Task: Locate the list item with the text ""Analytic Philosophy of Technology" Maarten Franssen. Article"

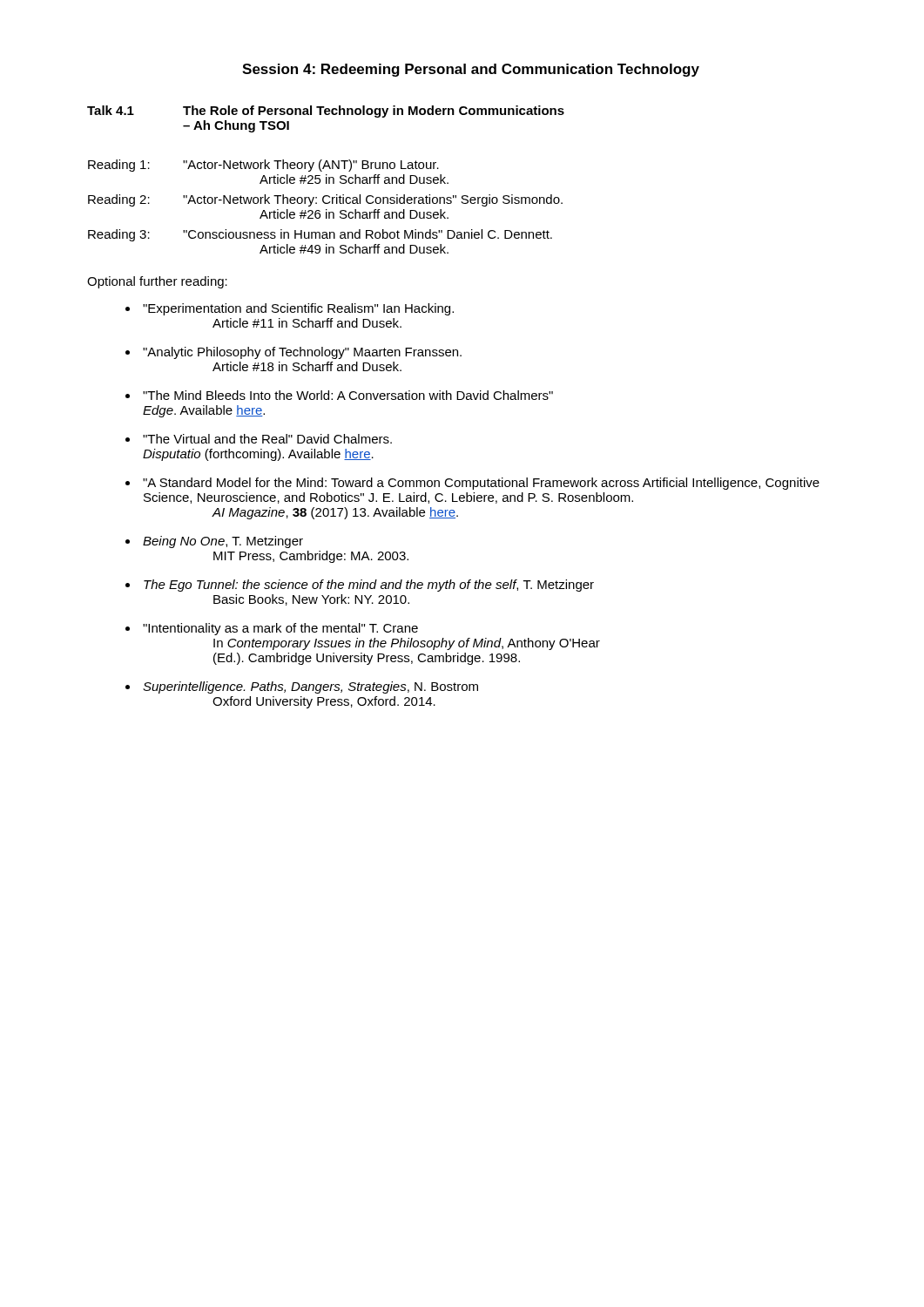Action: [302, 353]
